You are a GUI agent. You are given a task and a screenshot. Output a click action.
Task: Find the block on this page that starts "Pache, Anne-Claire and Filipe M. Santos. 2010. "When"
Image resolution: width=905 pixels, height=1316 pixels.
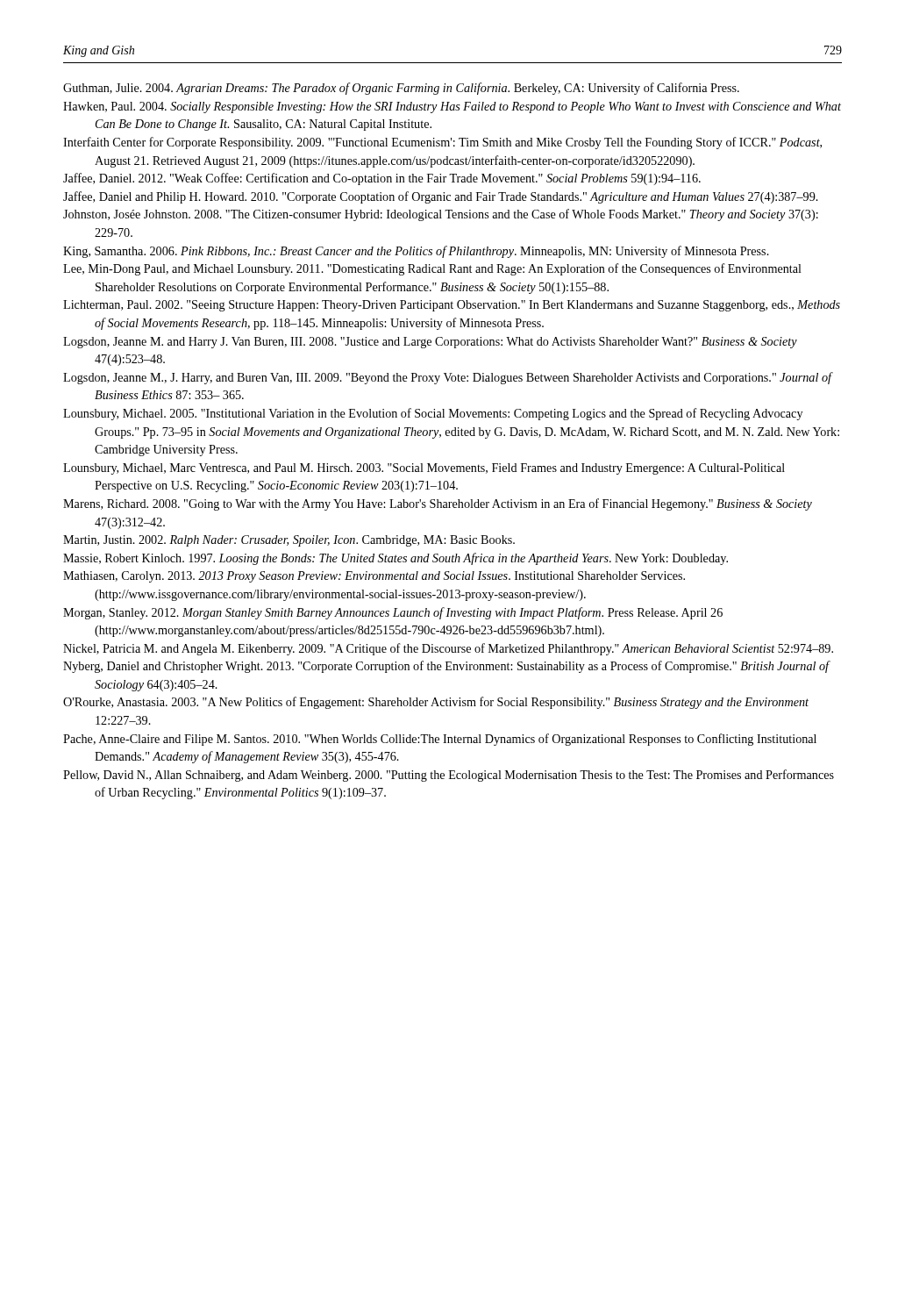tap(440, 747)
